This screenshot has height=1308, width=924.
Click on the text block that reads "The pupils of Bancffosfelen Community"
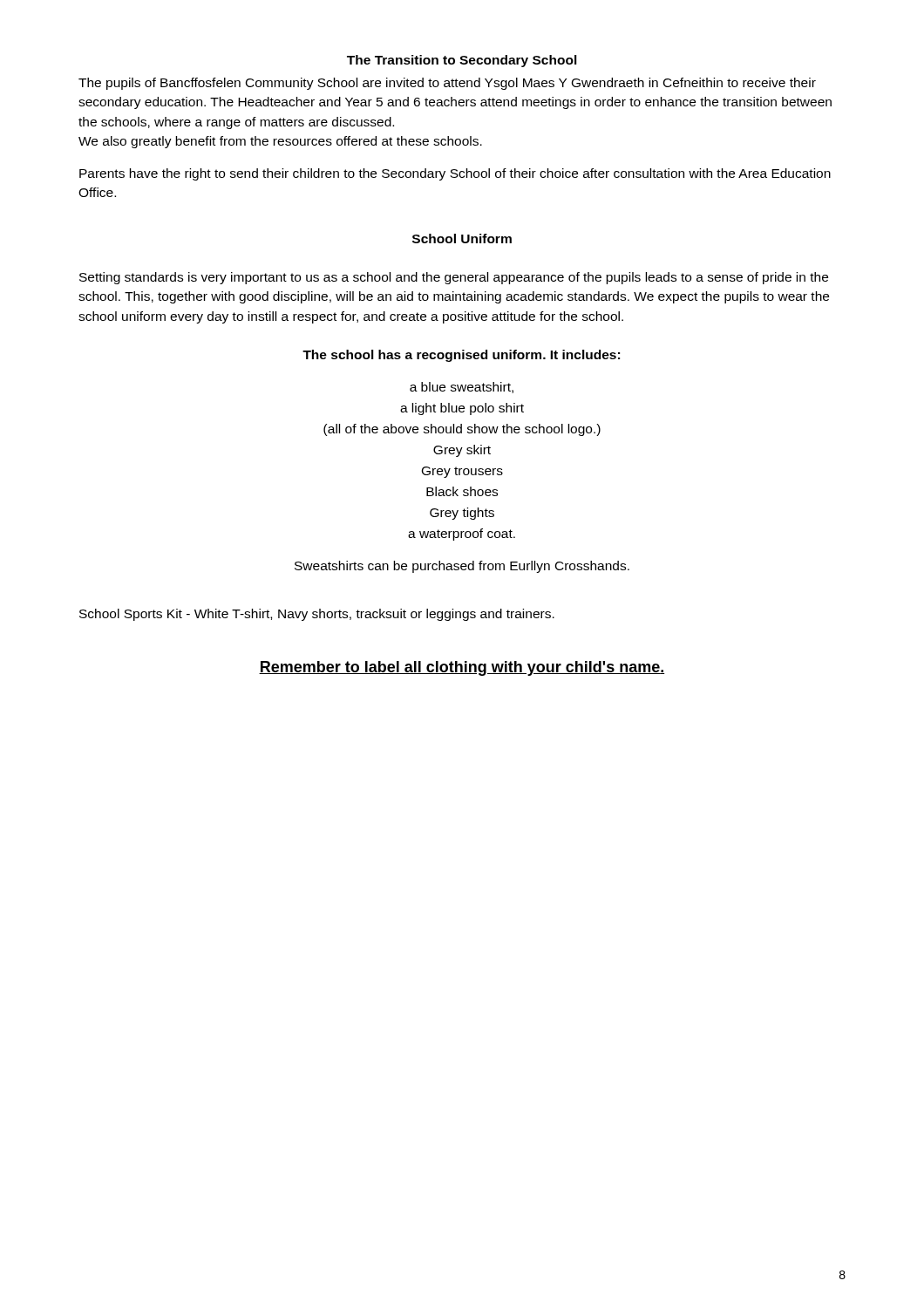(x=455, y=112)
